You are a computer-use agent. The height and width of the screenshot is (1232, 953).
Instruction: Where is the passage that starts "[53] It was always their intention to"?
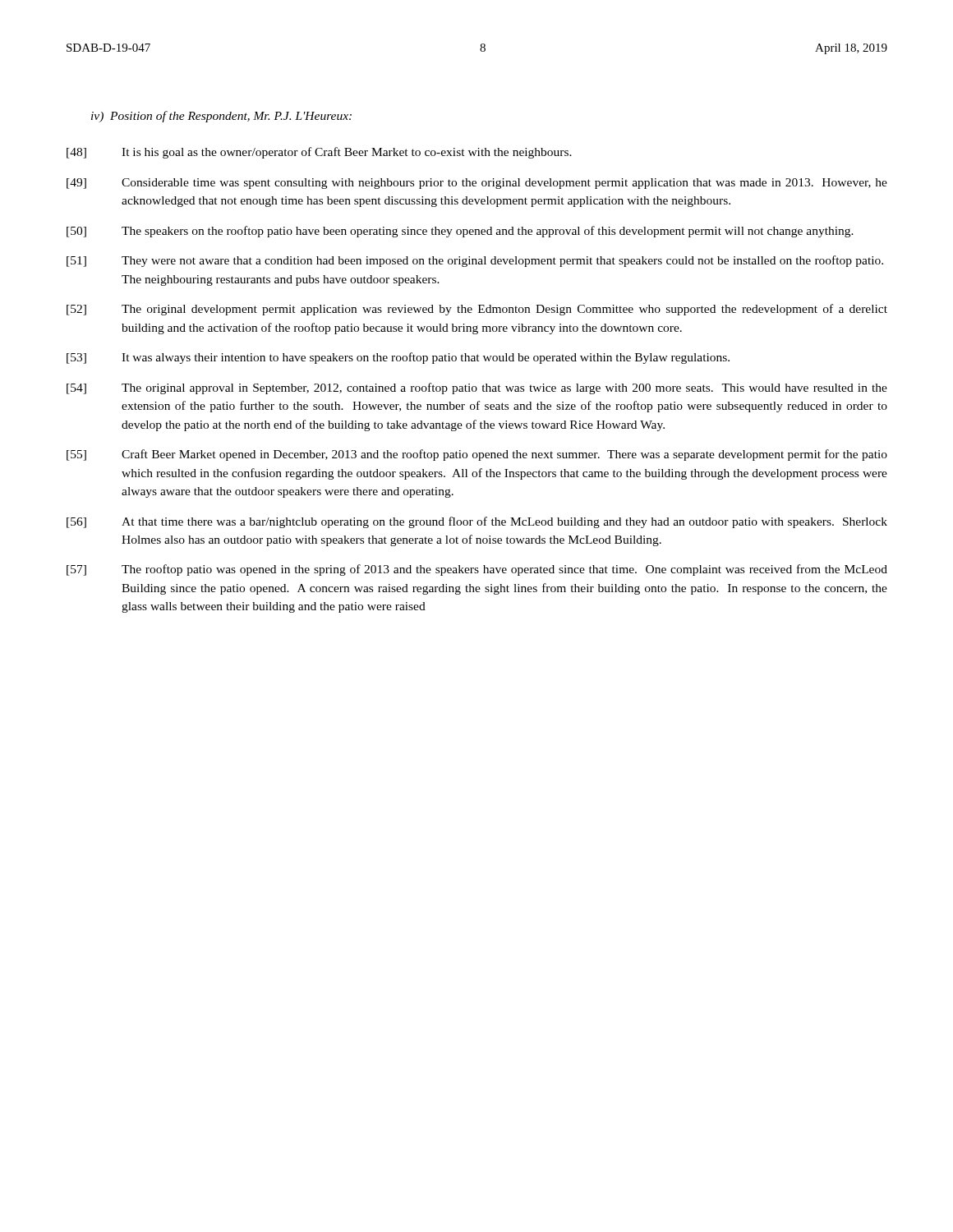pyautogui.click(x=476, y=358)
